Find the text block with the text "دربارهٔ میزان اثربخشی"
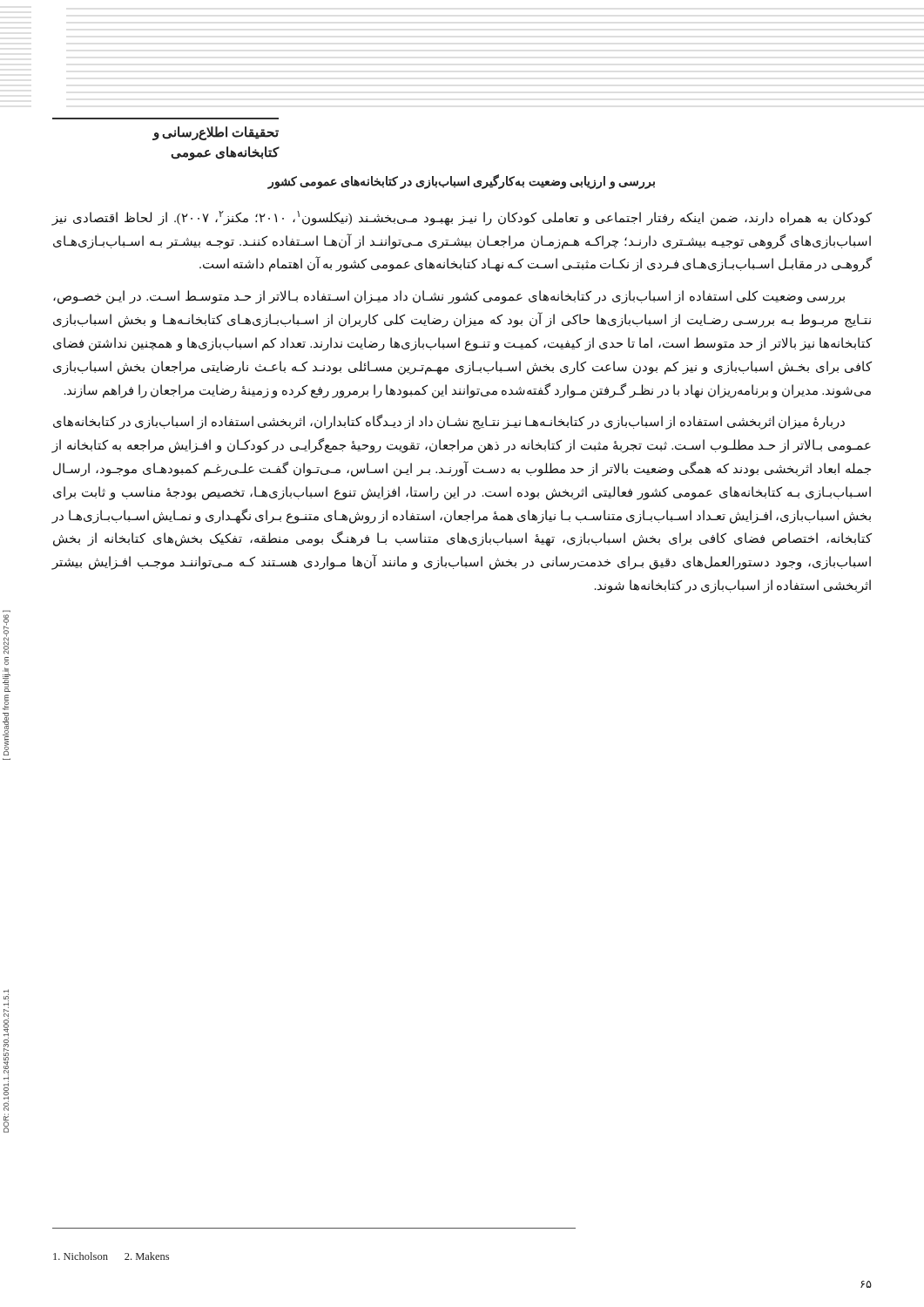Screen dimensions: 1307x924 coord(462,504)
